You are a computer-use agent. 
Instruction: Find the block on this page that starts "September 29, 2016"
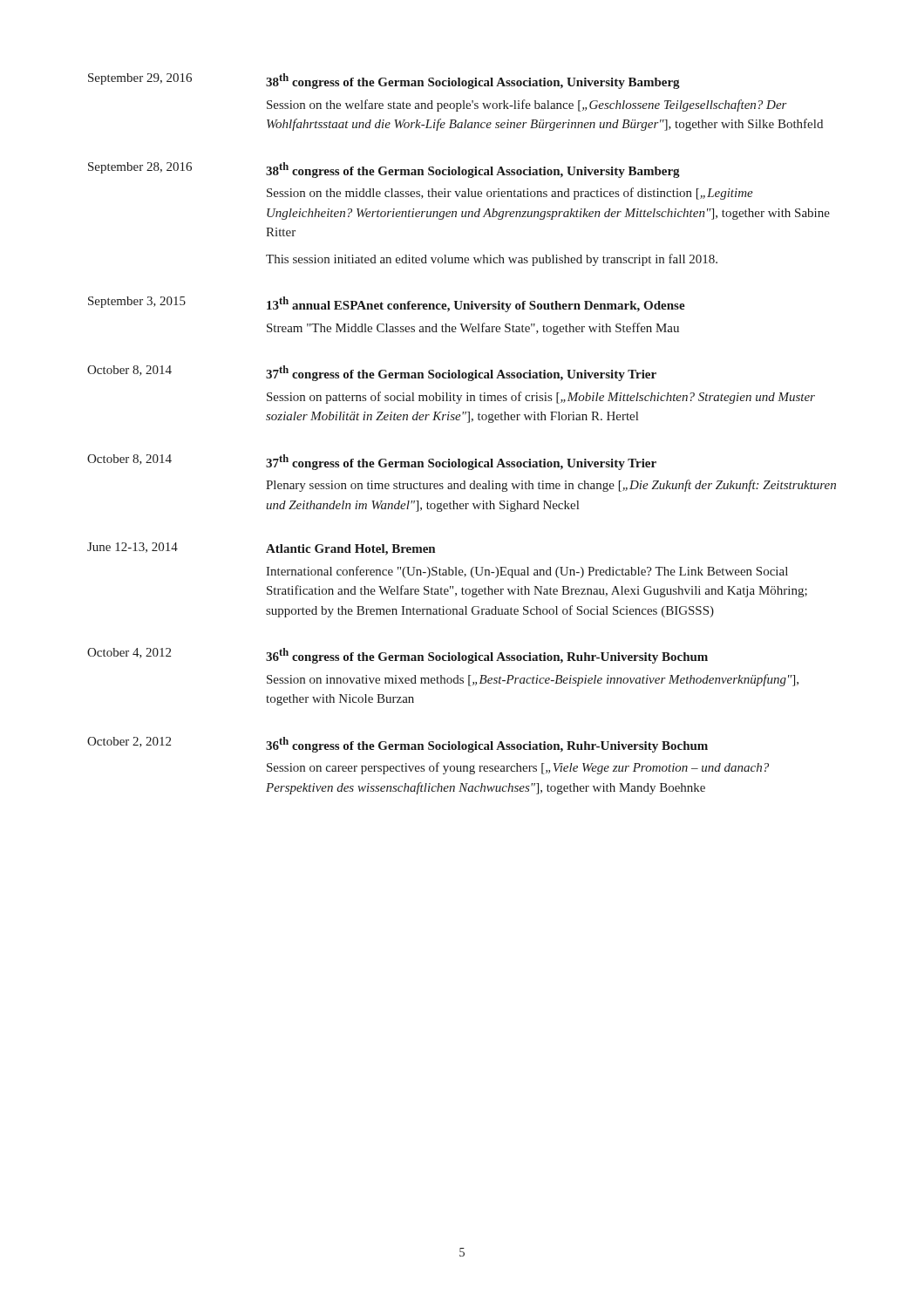point(462,102)
